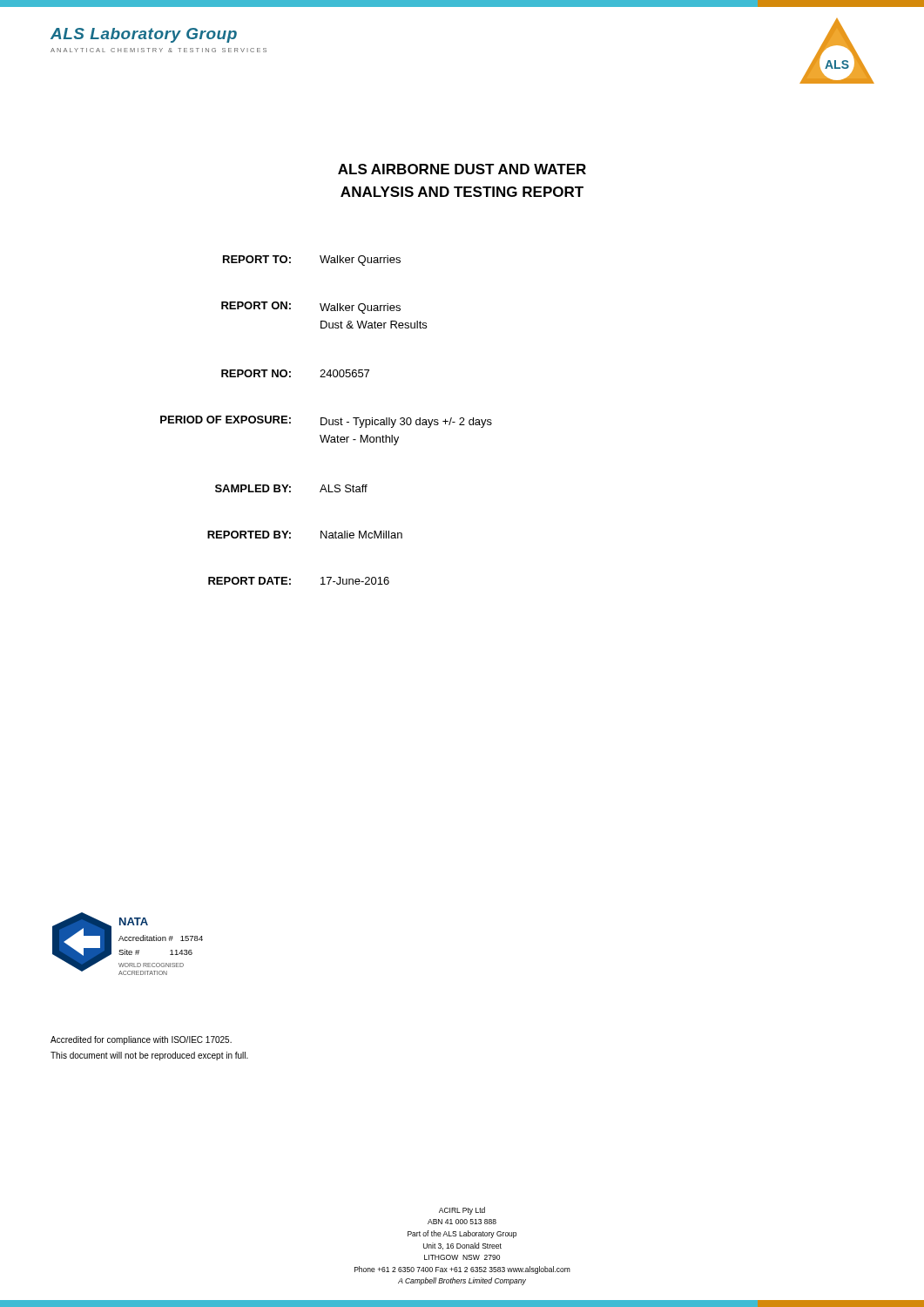Point to the title beginning "ALS AIRBORNE DUST AND WATERANALYSIS AND TESTING"
This screenshot has width=924, height=1307.
462,181
